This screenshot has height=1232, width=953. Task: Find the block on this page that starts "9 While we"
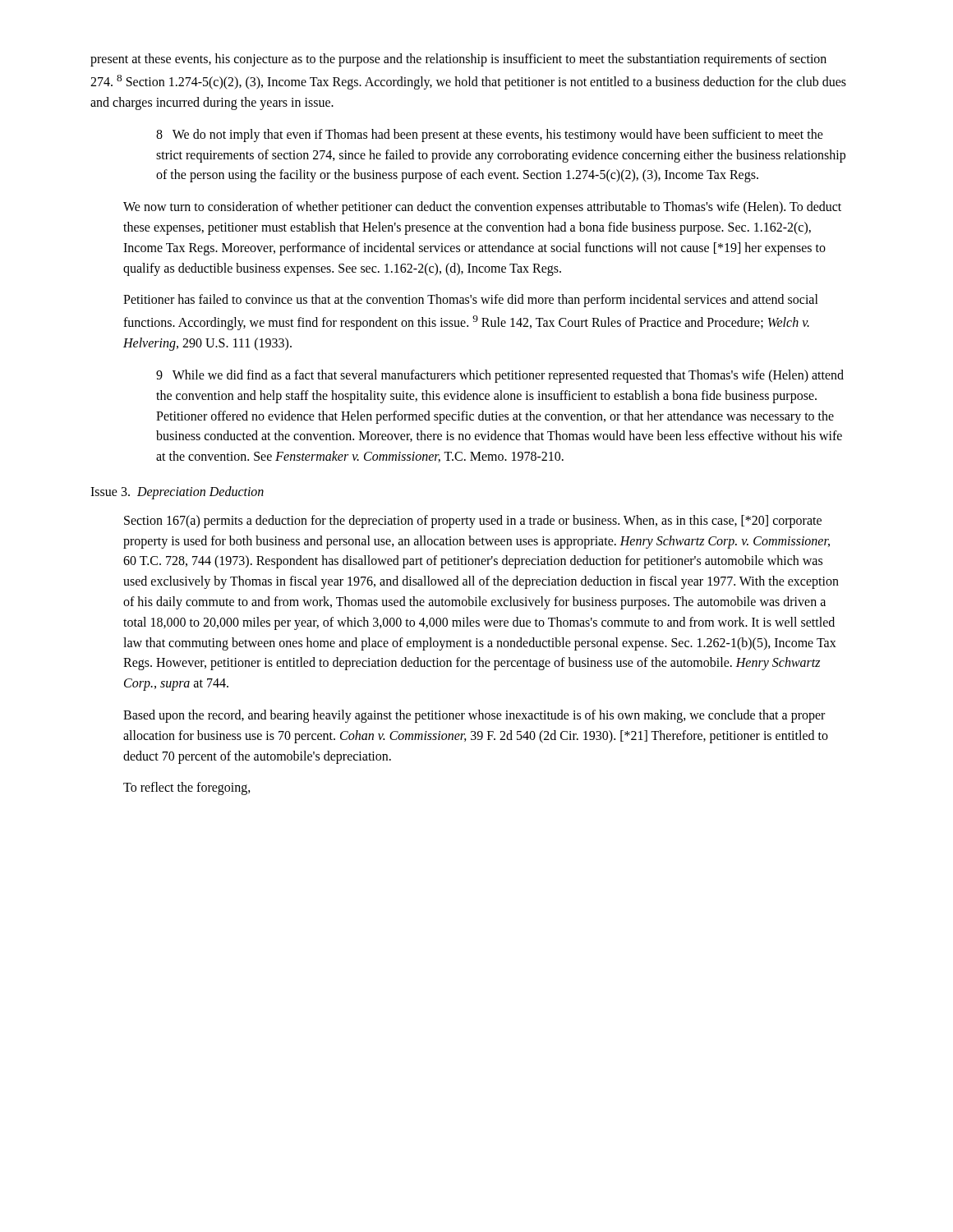(x=500, y=416)
